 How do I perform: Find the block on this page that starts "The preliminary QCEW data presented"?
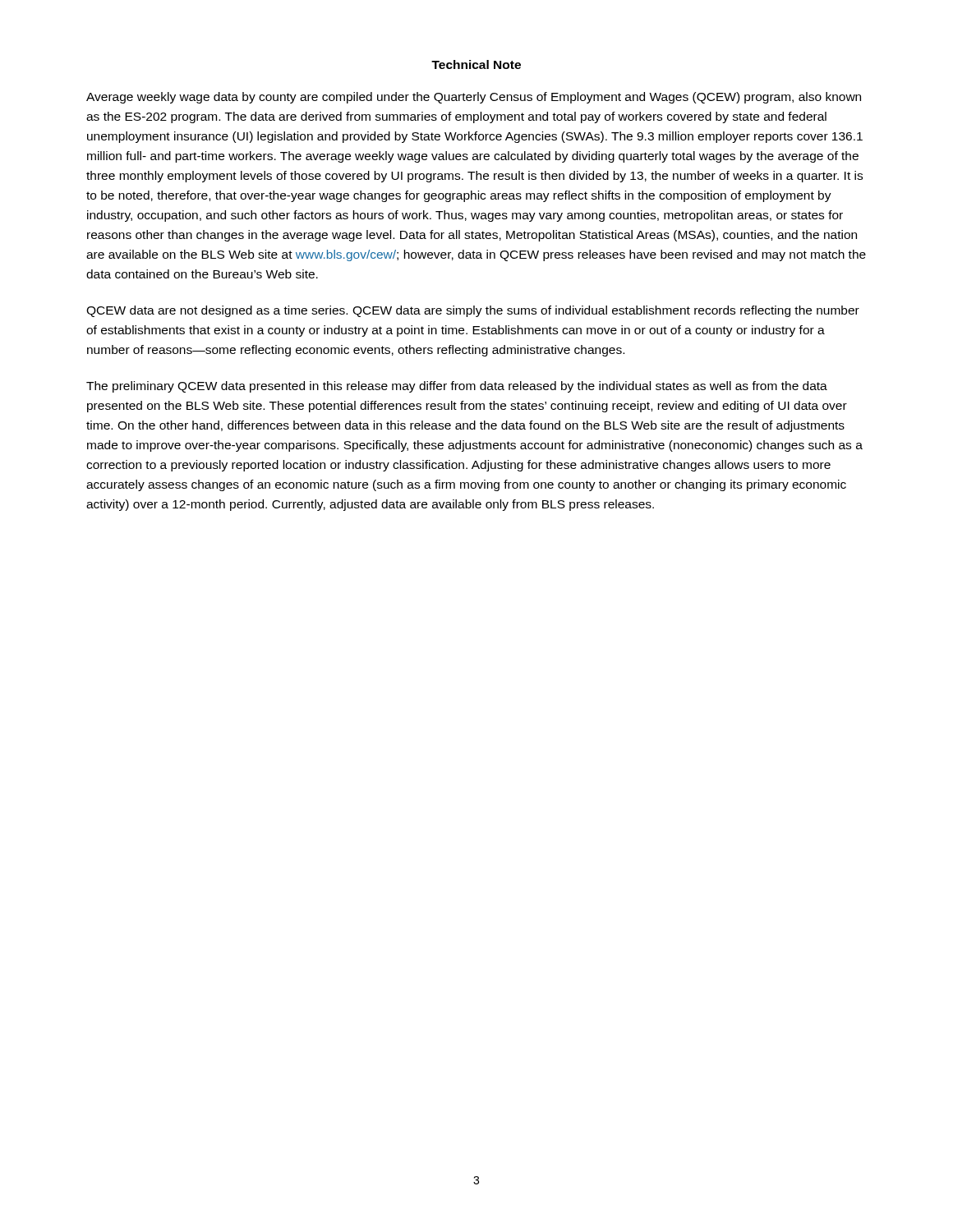(x=474, y=445)
